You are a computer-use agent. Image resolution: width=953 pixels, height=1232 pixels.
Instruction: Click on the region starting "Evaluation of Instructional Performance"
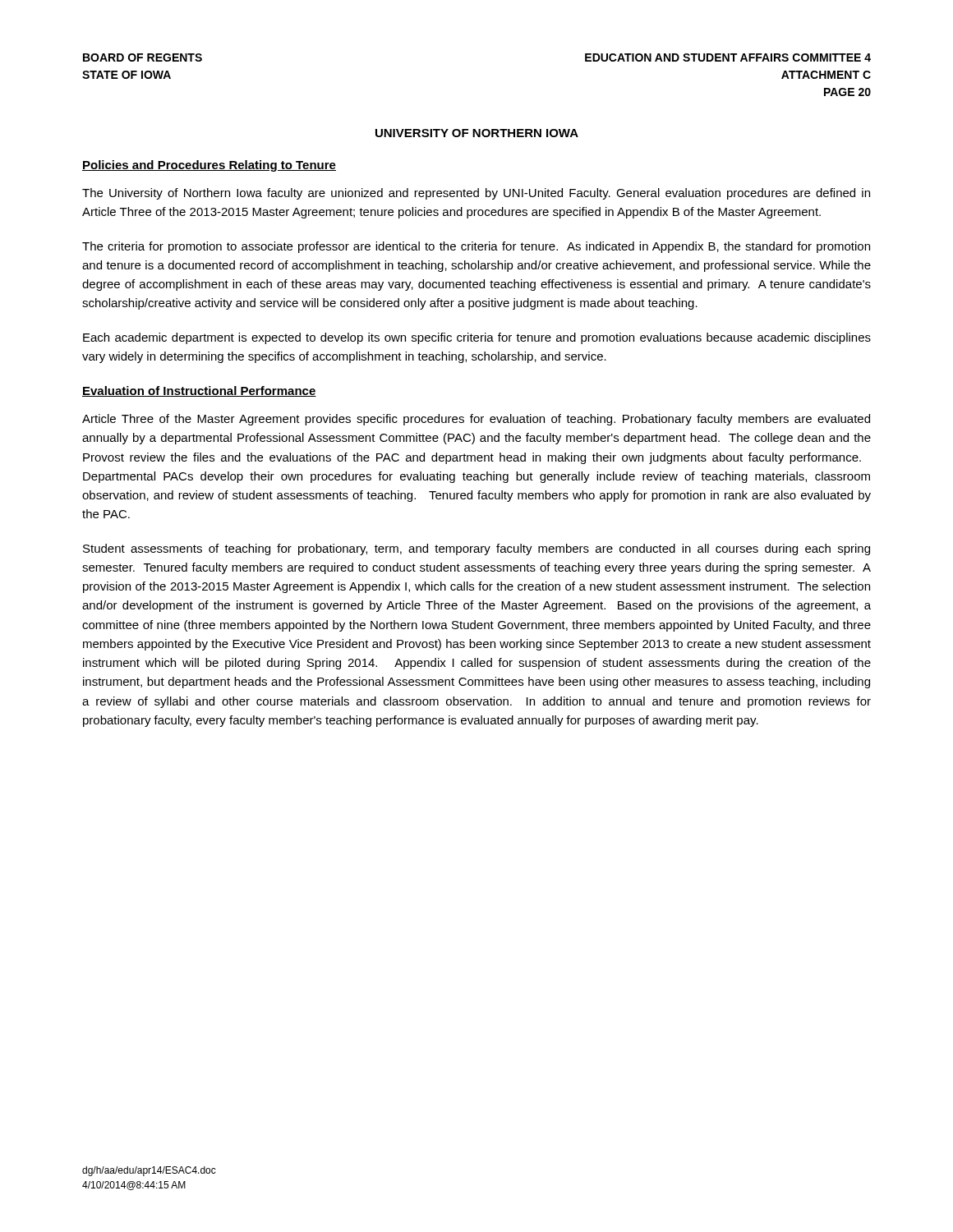(199, 391)
